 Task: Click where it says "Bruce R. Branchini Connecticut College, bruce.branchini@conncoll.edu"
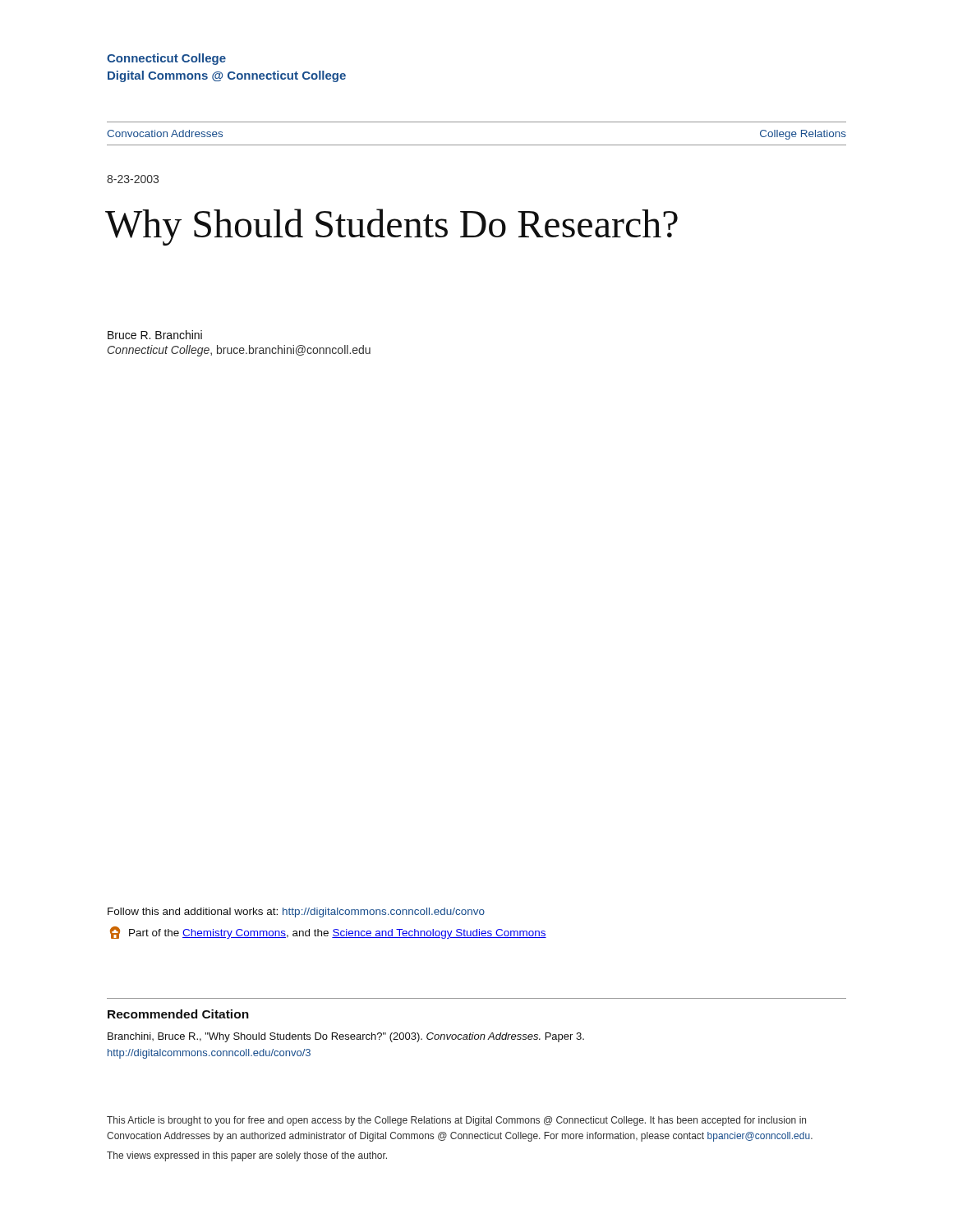pos(239,342)
